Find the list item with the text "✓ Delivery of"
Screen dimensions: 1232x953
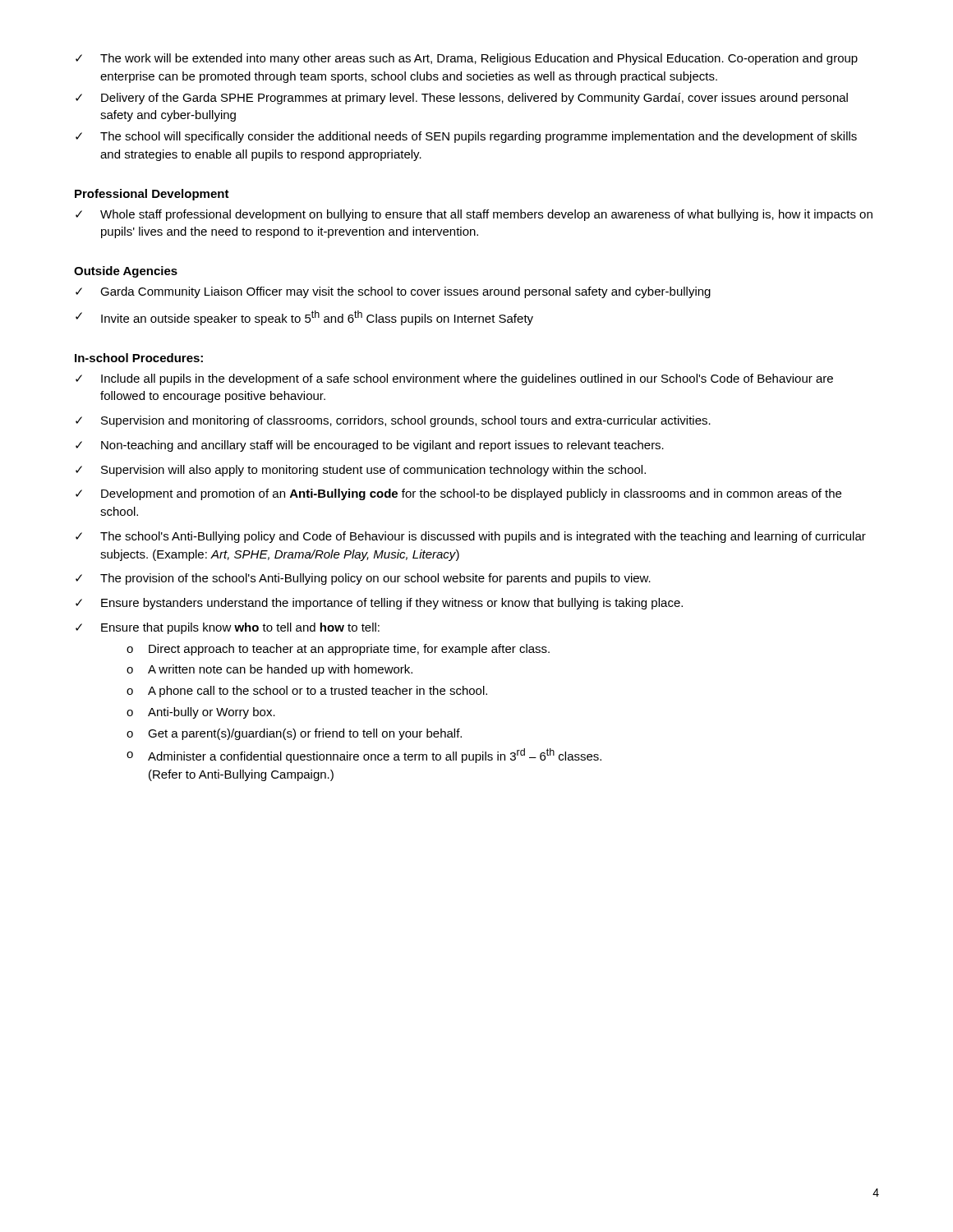[x=476, y=106]
